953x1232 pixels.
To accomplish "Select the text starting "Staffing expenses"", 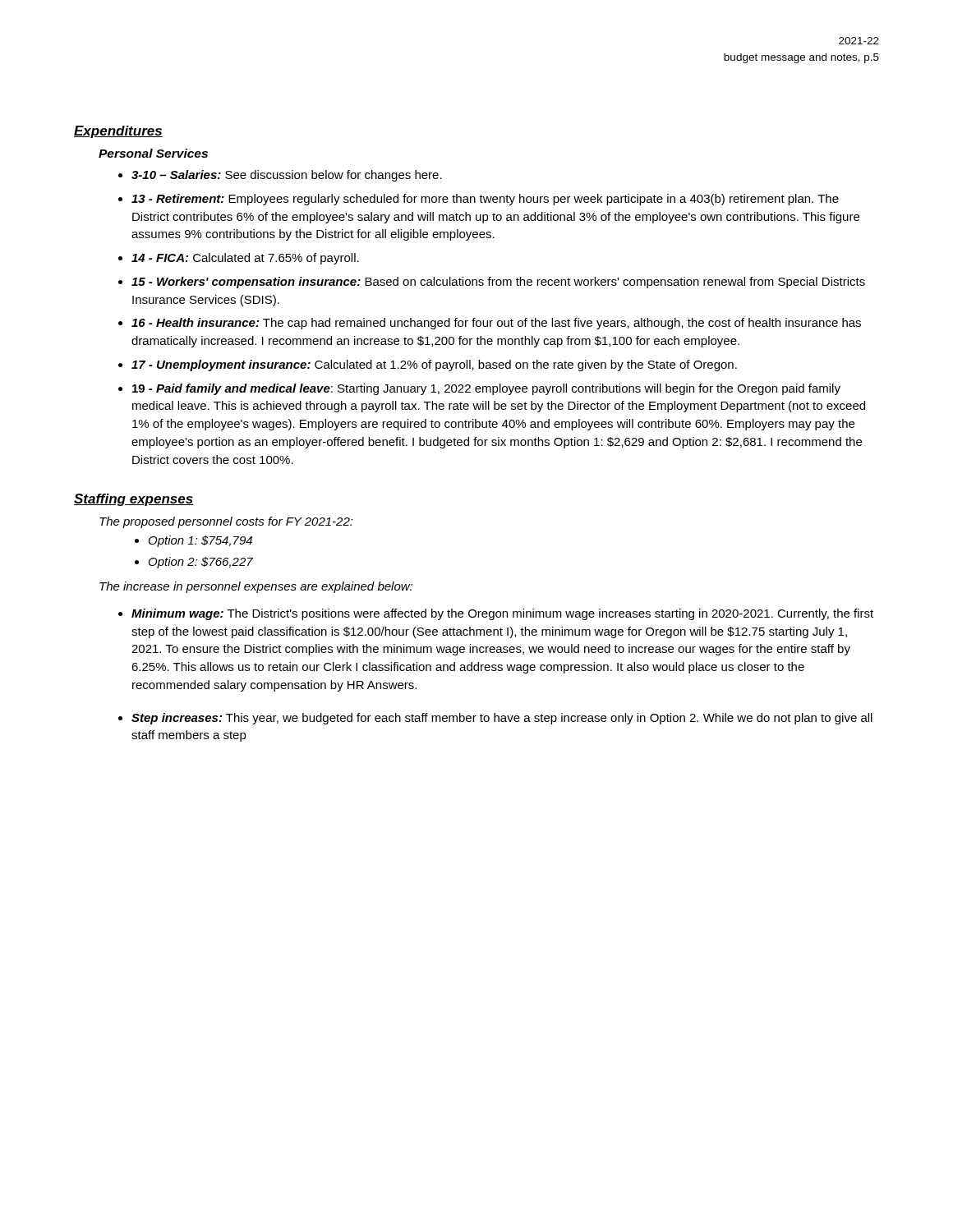I will pos(134,499).
